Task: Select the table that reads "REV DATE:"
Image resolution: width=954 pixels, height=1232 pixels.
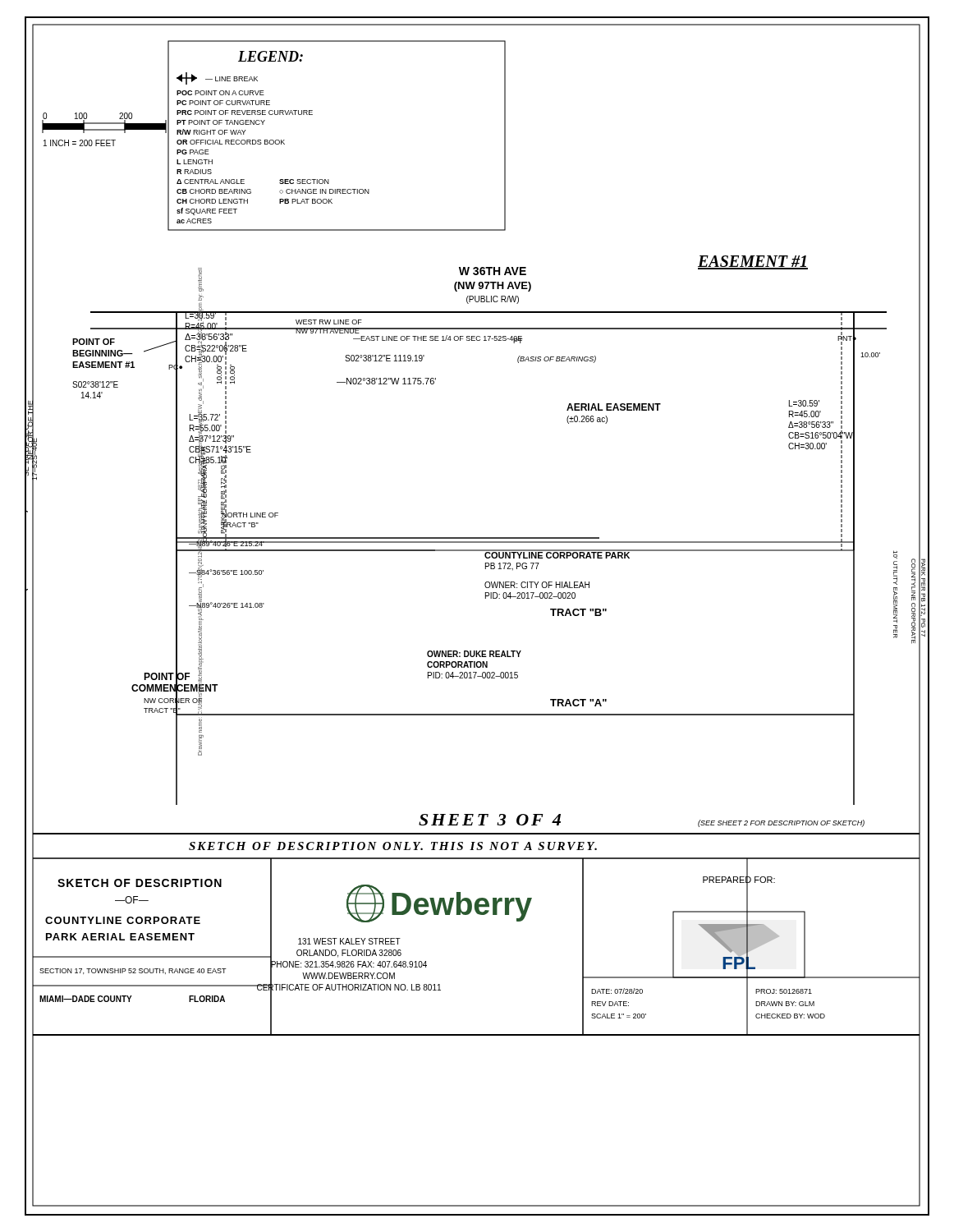Action: 639,981
